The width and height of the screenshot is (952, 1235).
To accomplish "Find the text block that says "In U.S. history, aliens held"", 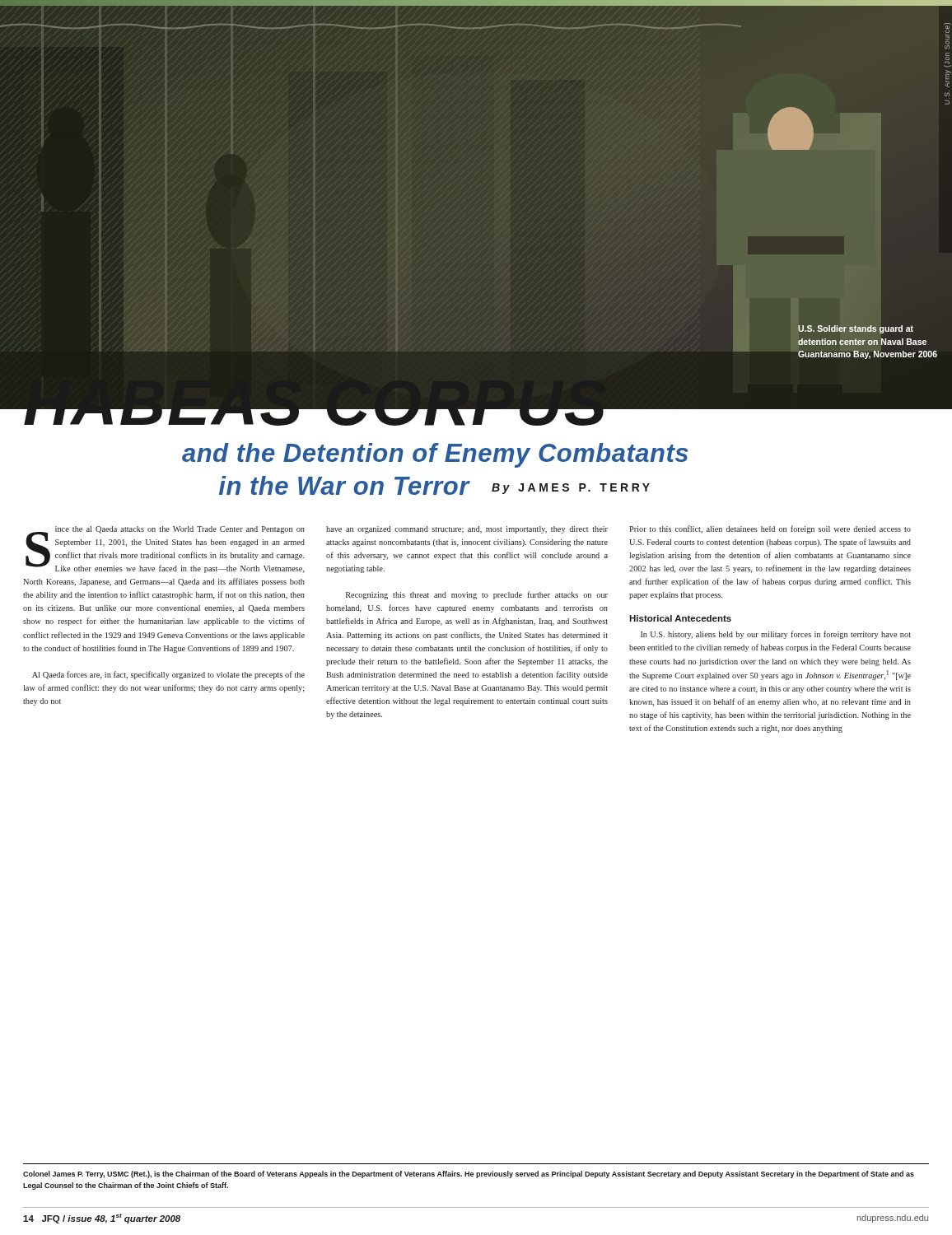I will coord(770,682).
